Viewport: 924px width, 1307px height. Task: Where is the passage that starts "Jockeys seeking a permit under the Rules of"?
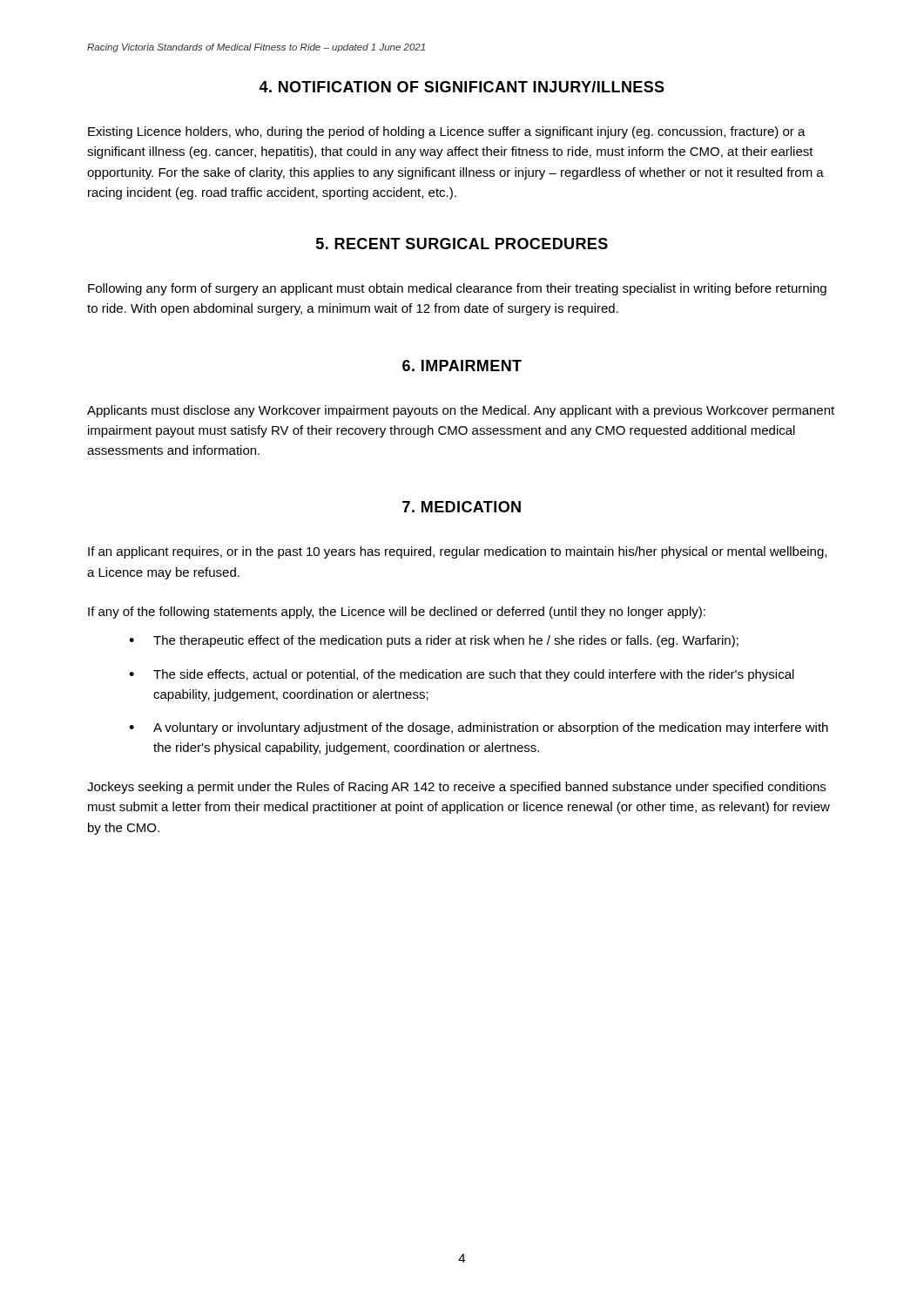click(458, 807)
